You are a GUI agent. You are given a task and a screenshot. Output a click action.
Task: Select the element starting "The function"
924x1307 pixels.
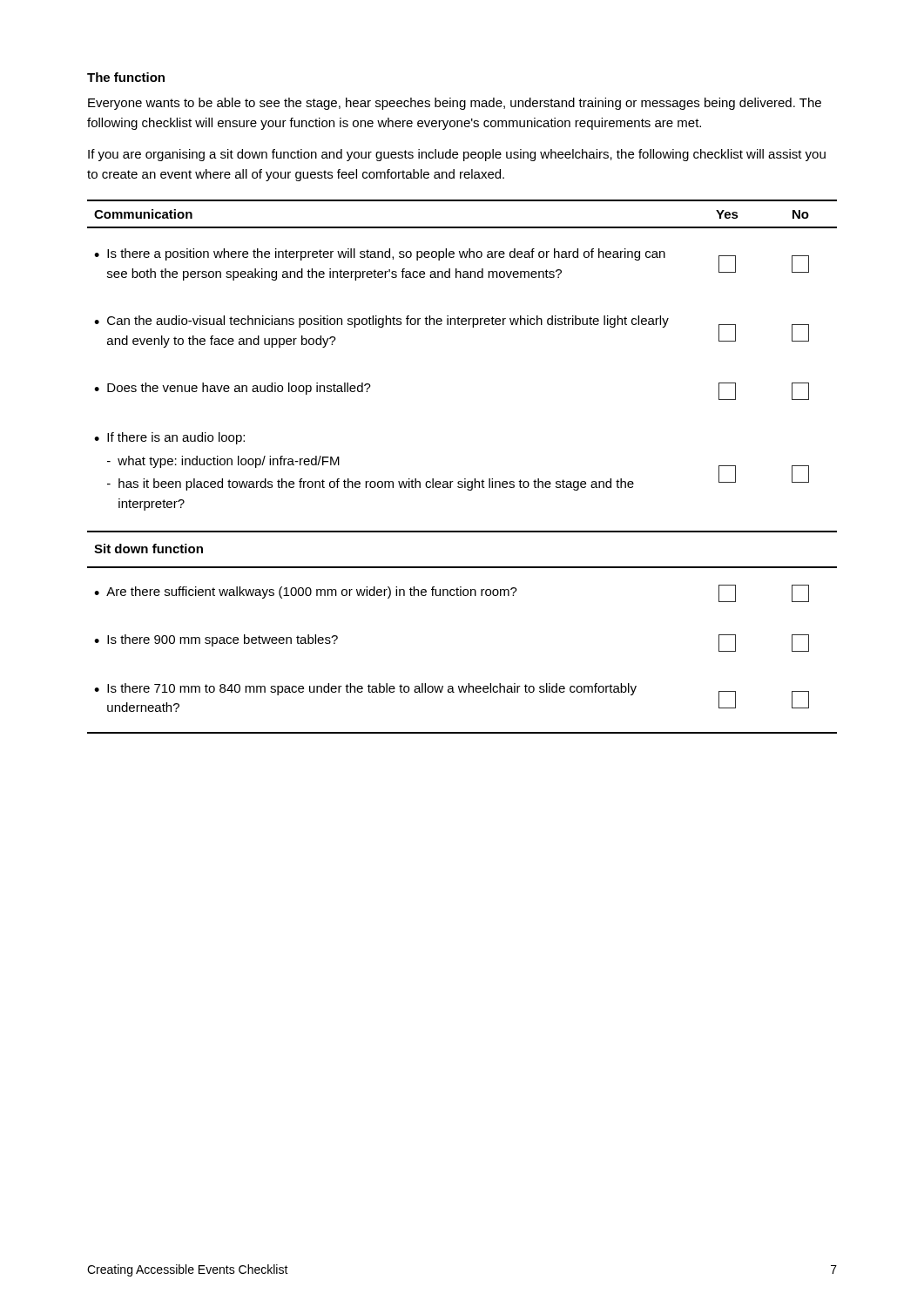(x=126, y=77)
